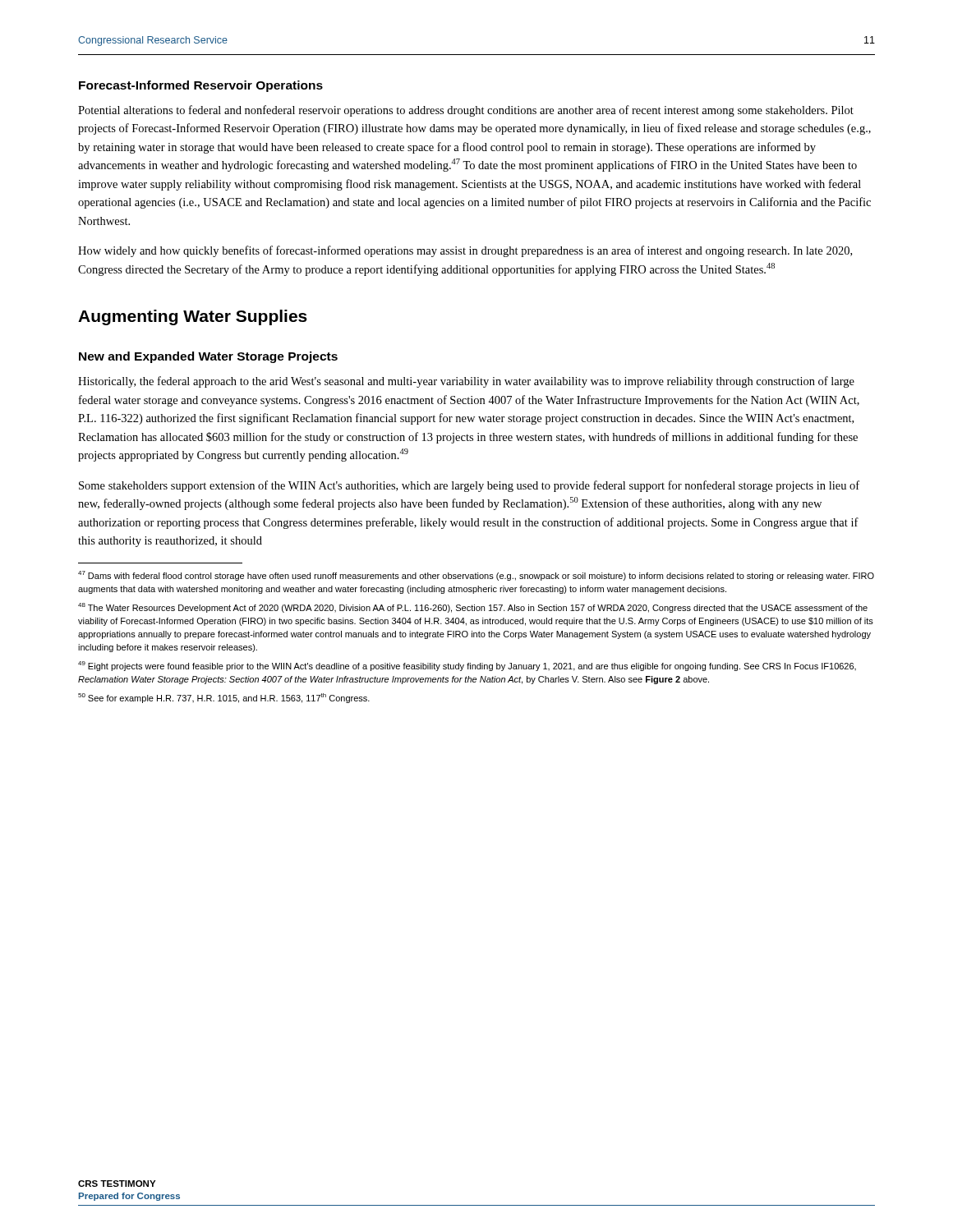Screen dimensions: 1232x953
Task: Locate the text block that reads "How widely and how"
Action: [465, 260]
